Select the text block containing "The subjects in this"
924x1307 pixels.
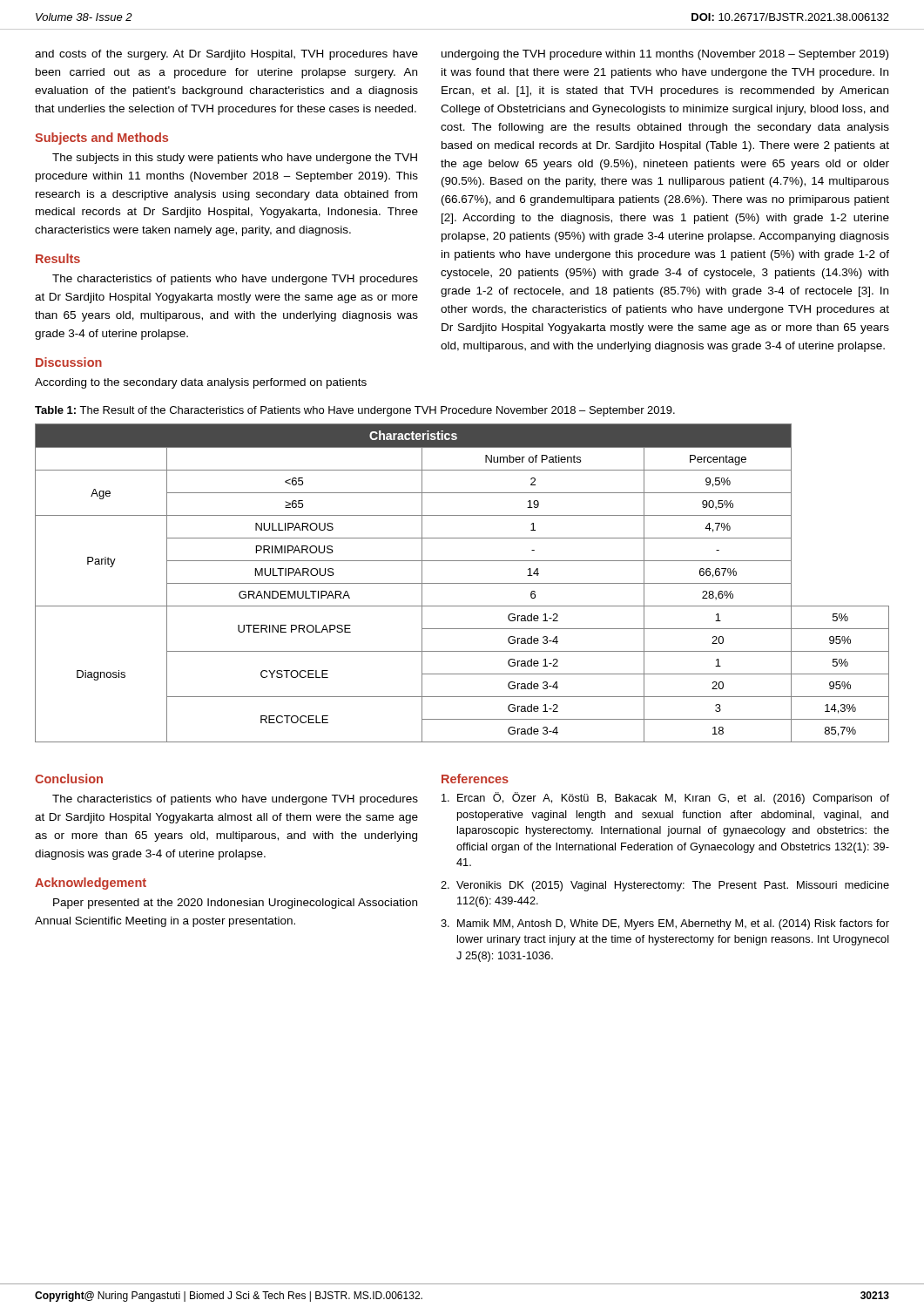226,194
